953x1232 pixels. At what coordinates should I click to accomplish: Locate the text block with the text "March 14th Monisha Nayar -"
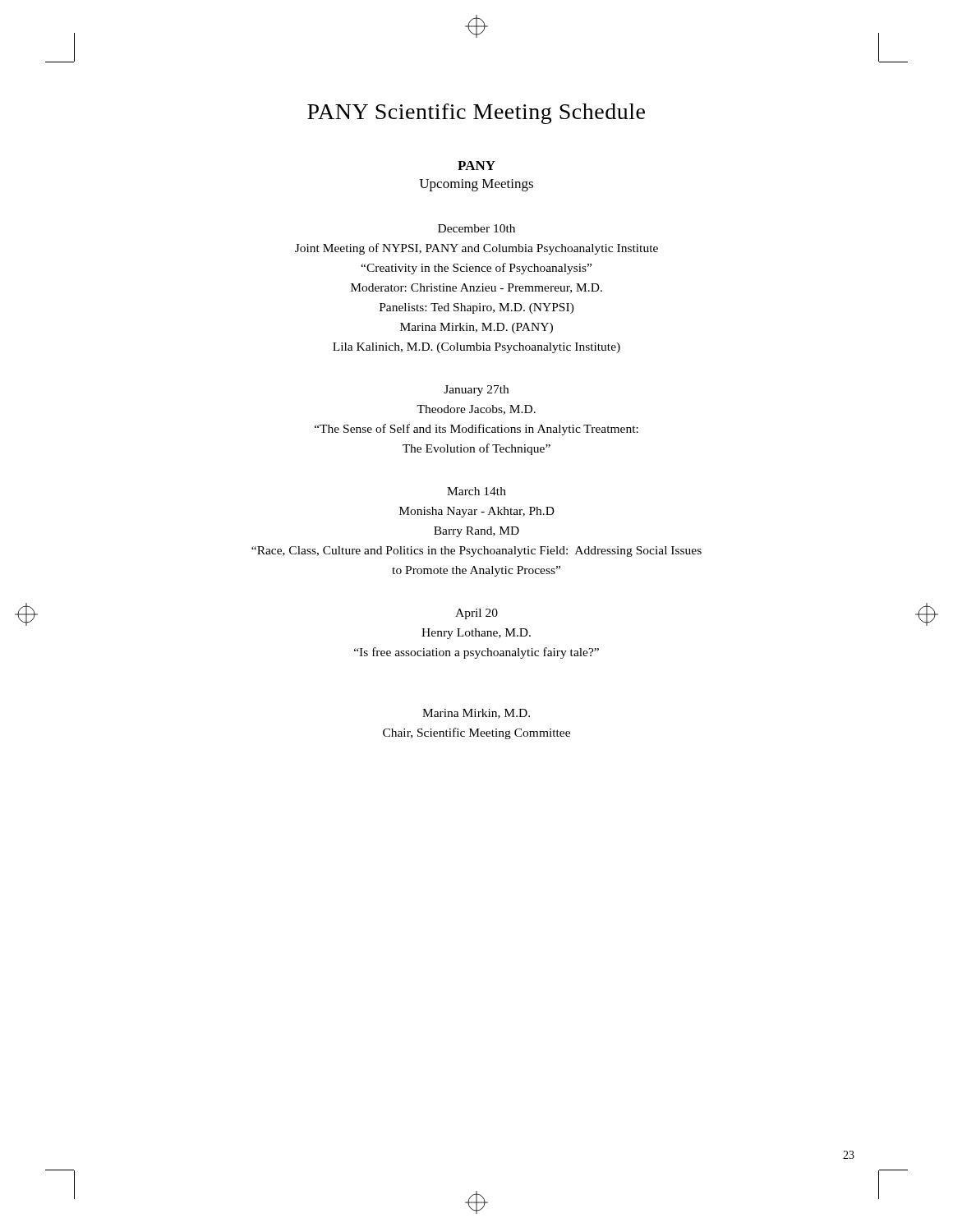pos(476,530)
